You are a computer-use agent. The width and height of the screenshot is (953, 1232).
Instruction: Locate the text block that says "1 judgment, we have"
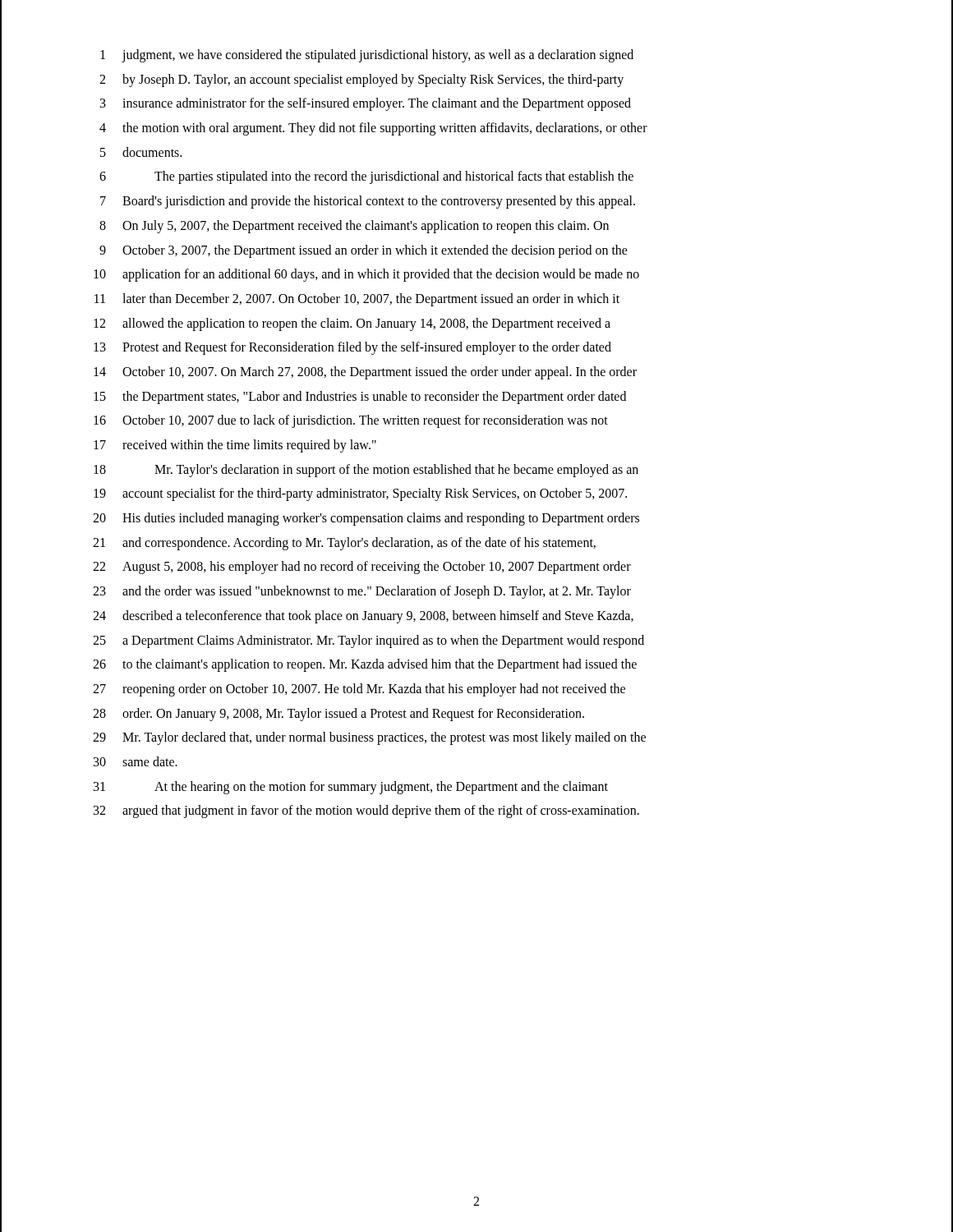(x=483, y=433)
